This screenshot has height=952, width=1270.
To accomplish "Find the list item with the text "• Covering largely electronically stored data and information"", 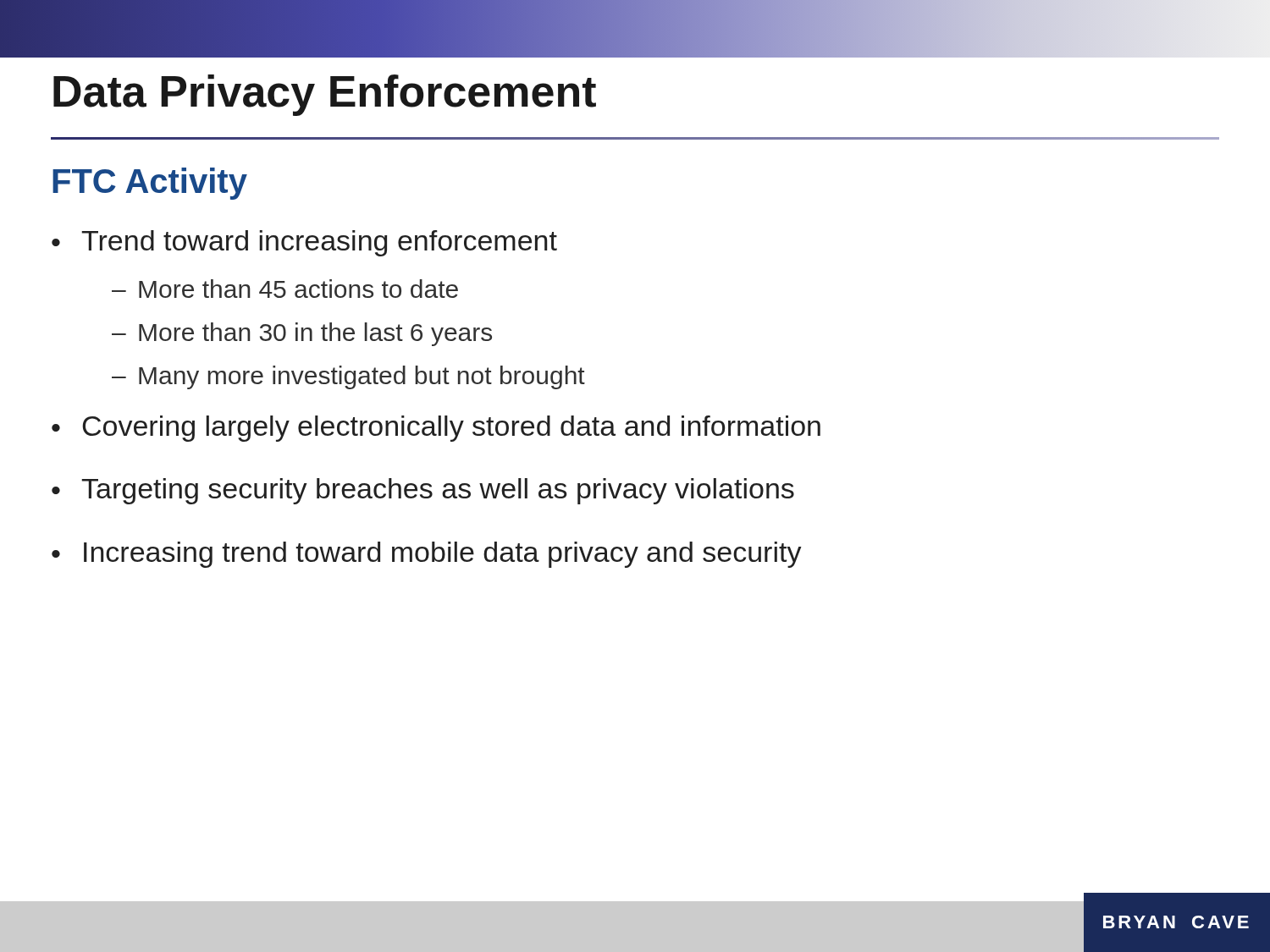I will [x=436, y=427].
